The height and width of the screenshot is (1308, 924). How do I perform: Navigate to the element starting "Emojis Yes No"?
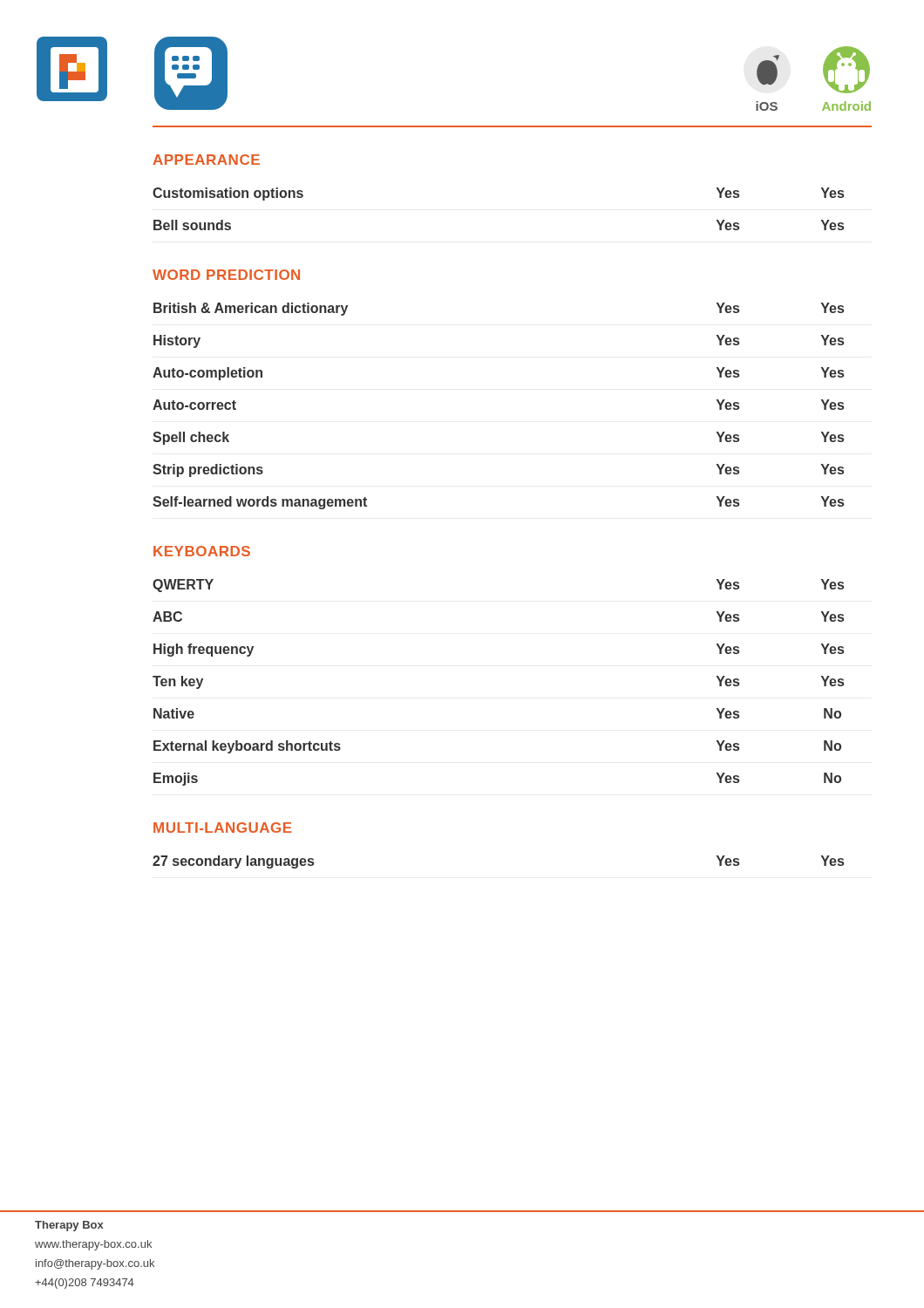pyautogui.click(x=180, y=778)
